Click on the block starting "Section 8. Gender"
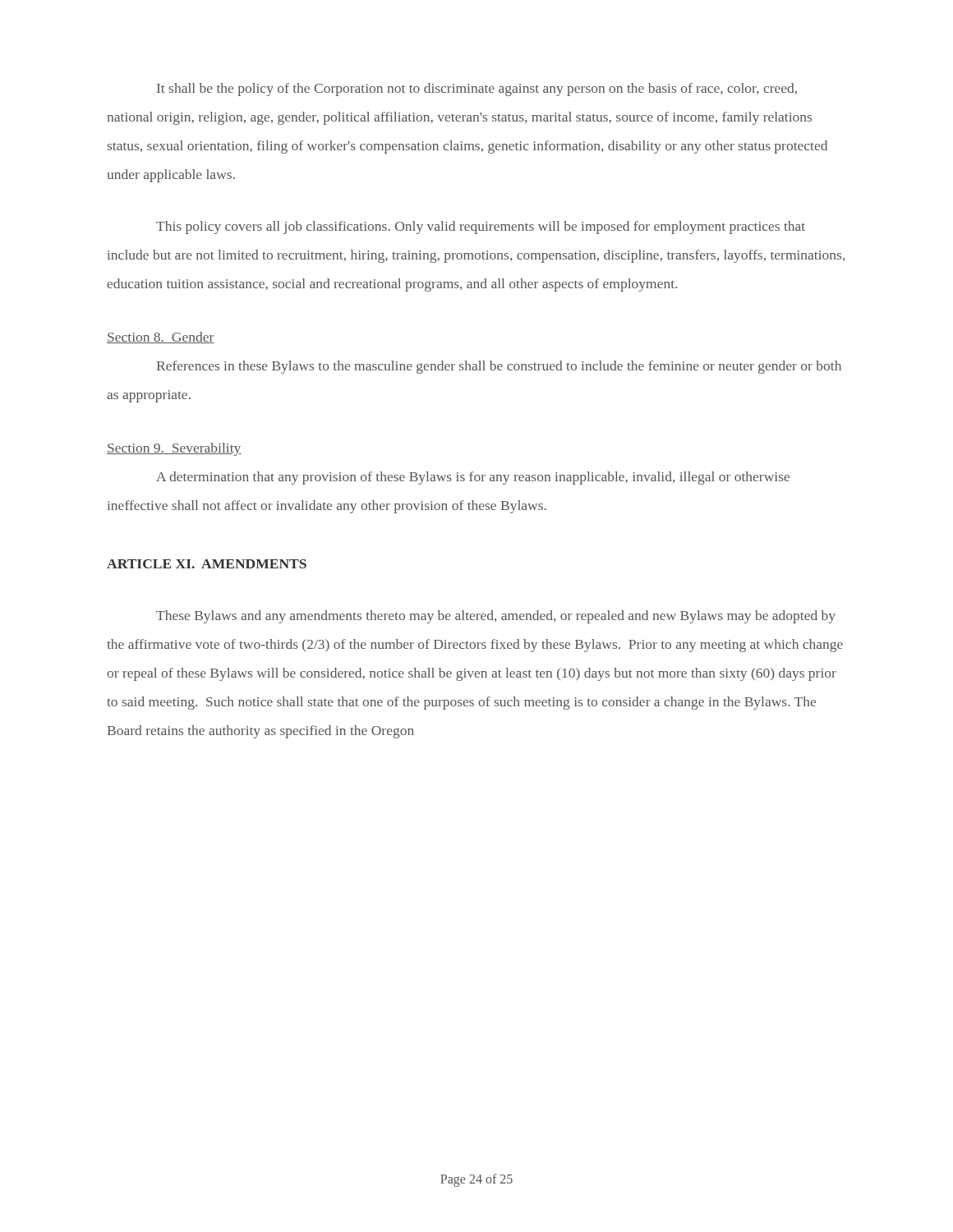The height and width of the screenshot is (1232, 953). (x=160, y=337)
